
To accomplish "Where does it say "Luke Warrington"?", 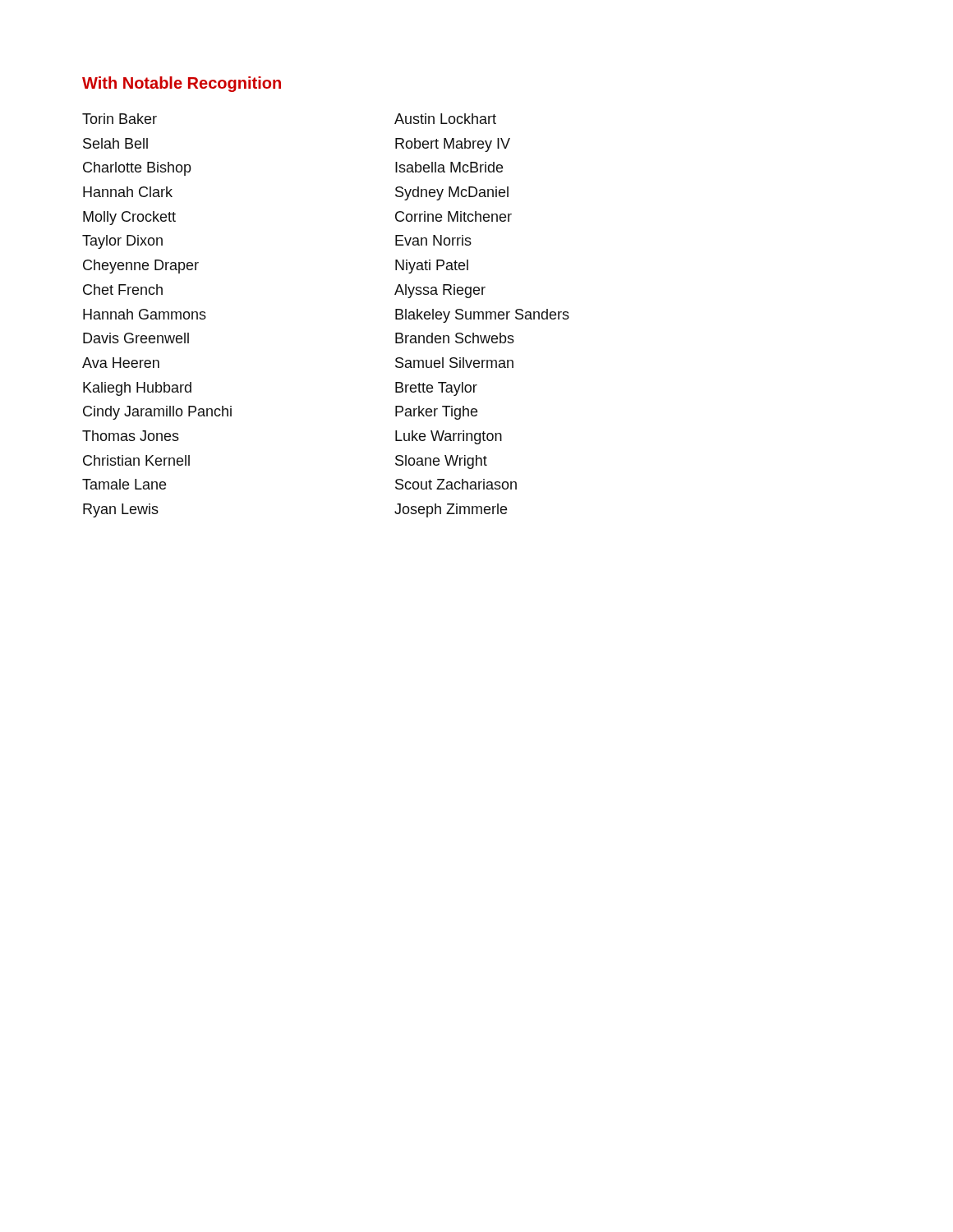I will coord(448,436).
